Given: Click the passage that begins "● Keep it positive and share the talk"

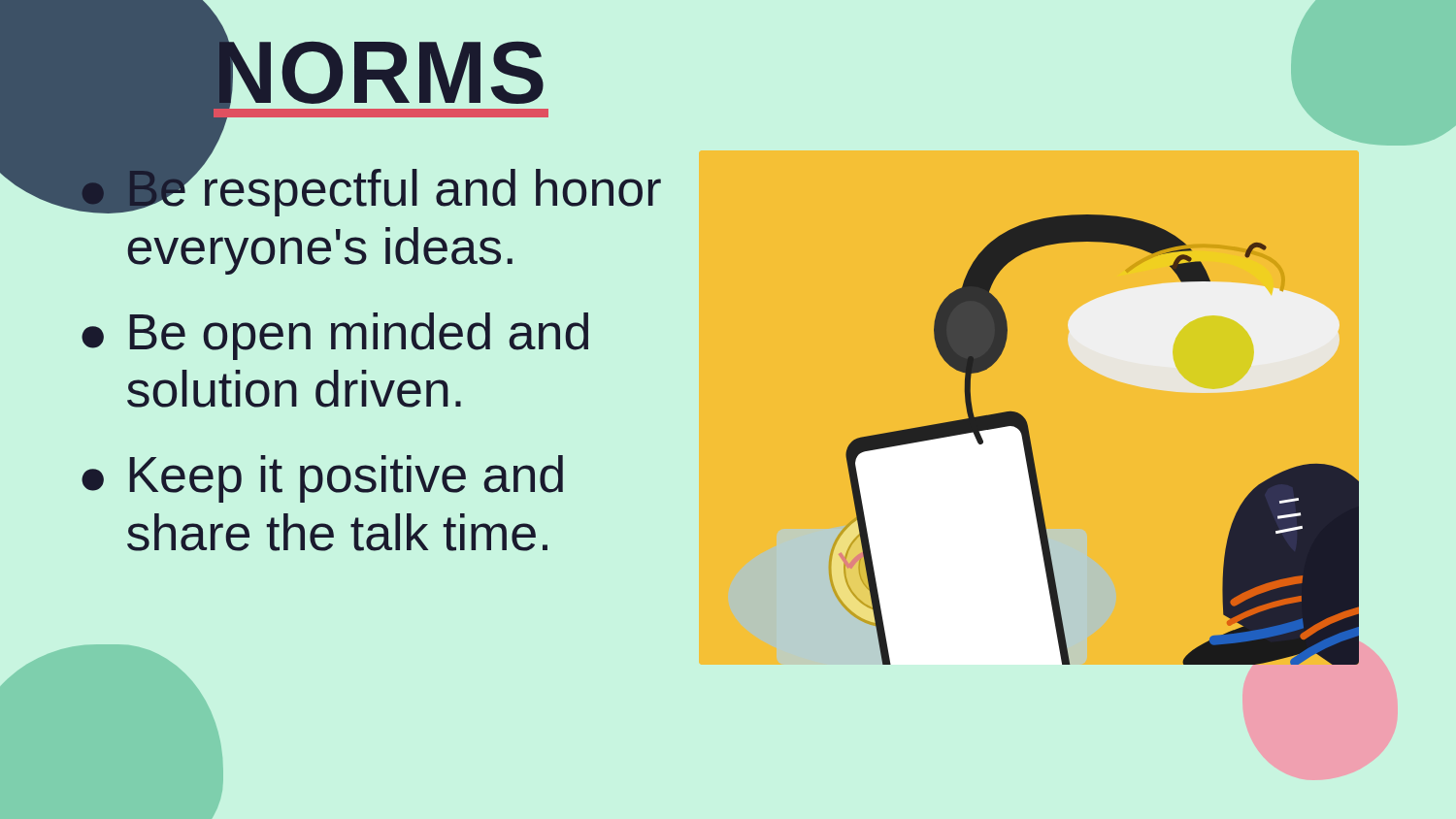Looking at the screenshot, I should [374, 505].
